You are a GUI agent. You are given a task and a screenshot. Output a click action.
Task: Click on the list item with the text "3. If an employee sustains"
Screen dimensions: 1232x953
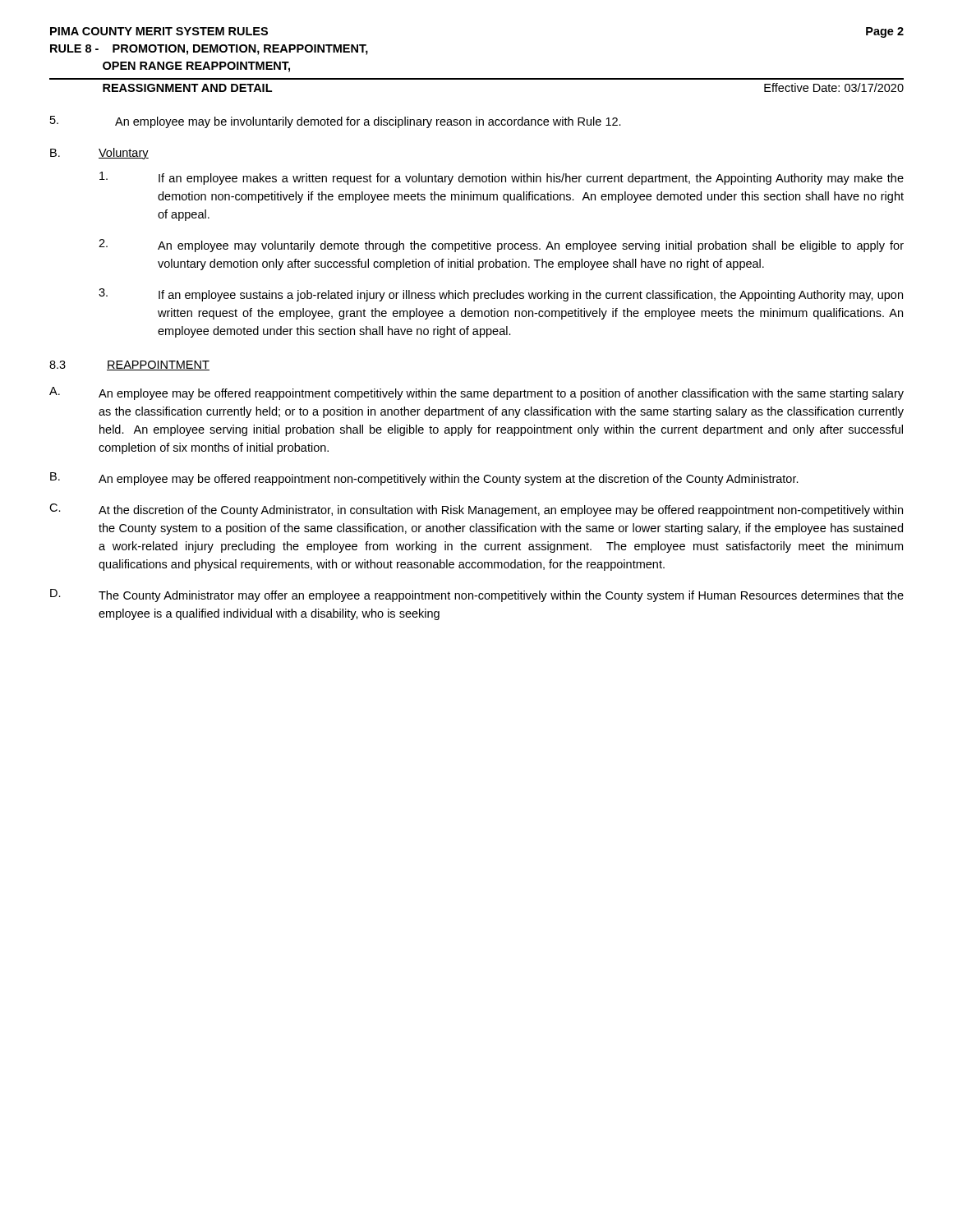(501, 313)
